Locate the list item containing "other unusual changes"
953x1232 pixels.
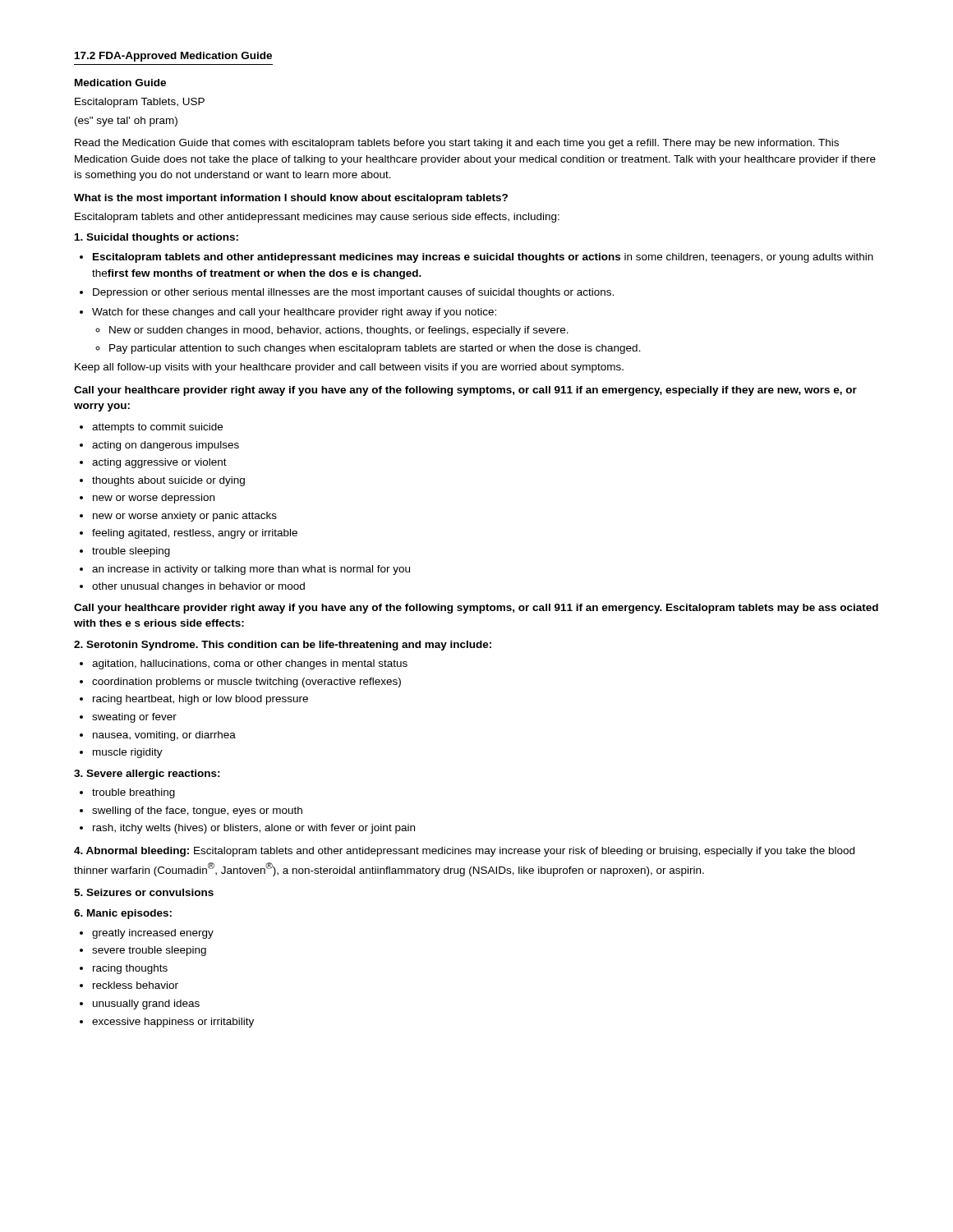(199, 586)
